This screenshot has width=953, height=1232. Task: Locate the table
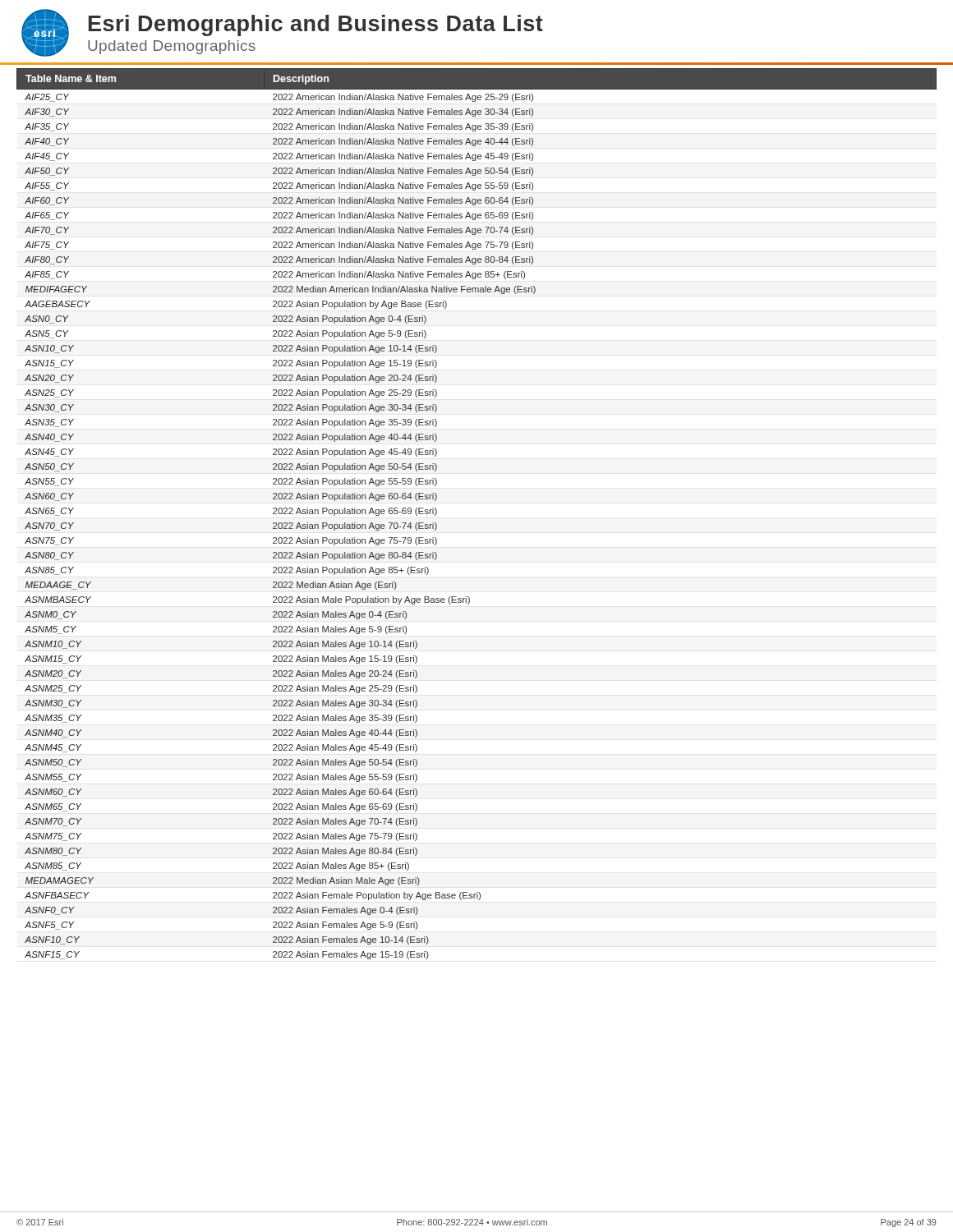tap(476, 530)
